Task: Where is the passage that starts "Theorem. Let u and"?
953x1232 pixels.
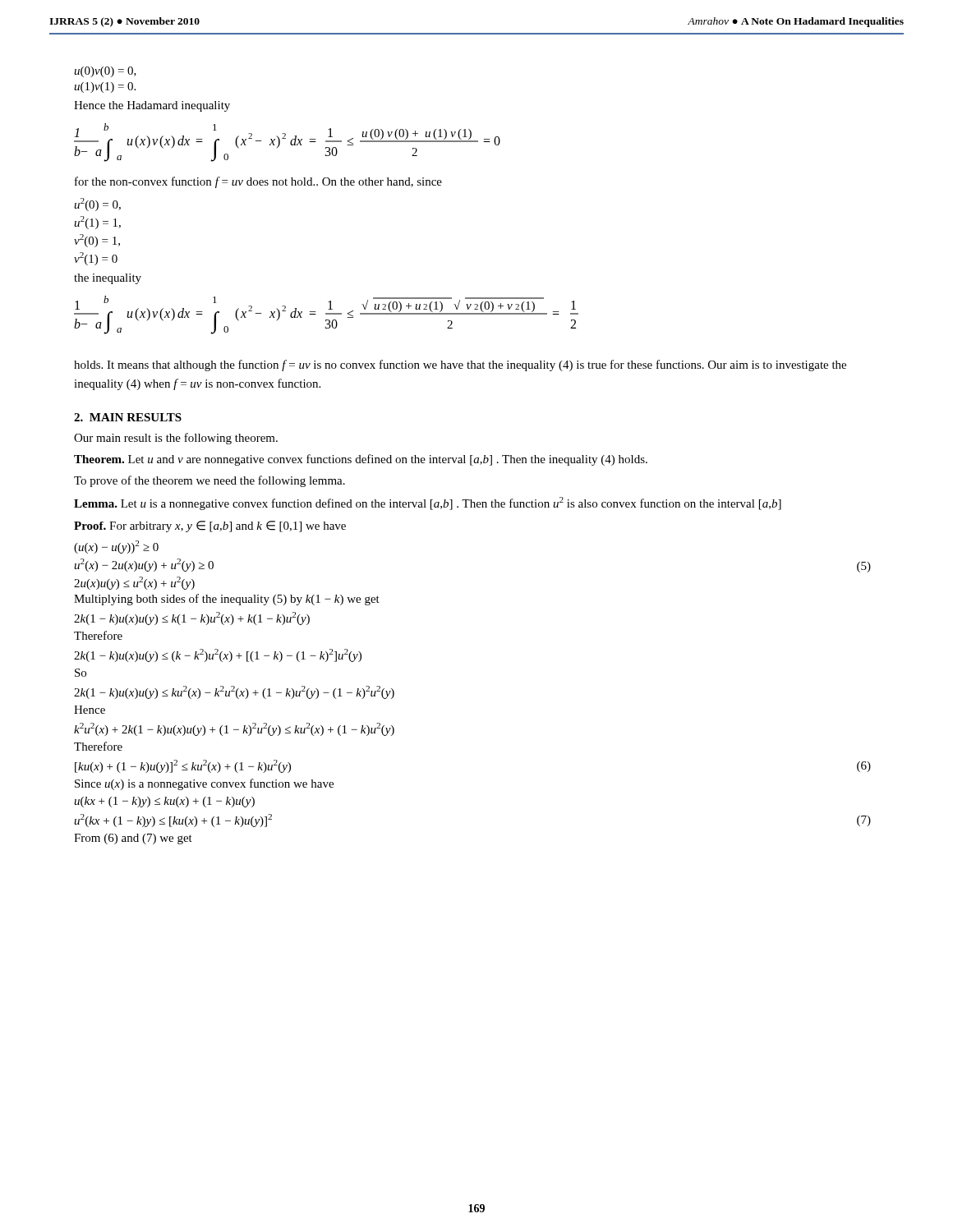Action: (361, 459)
